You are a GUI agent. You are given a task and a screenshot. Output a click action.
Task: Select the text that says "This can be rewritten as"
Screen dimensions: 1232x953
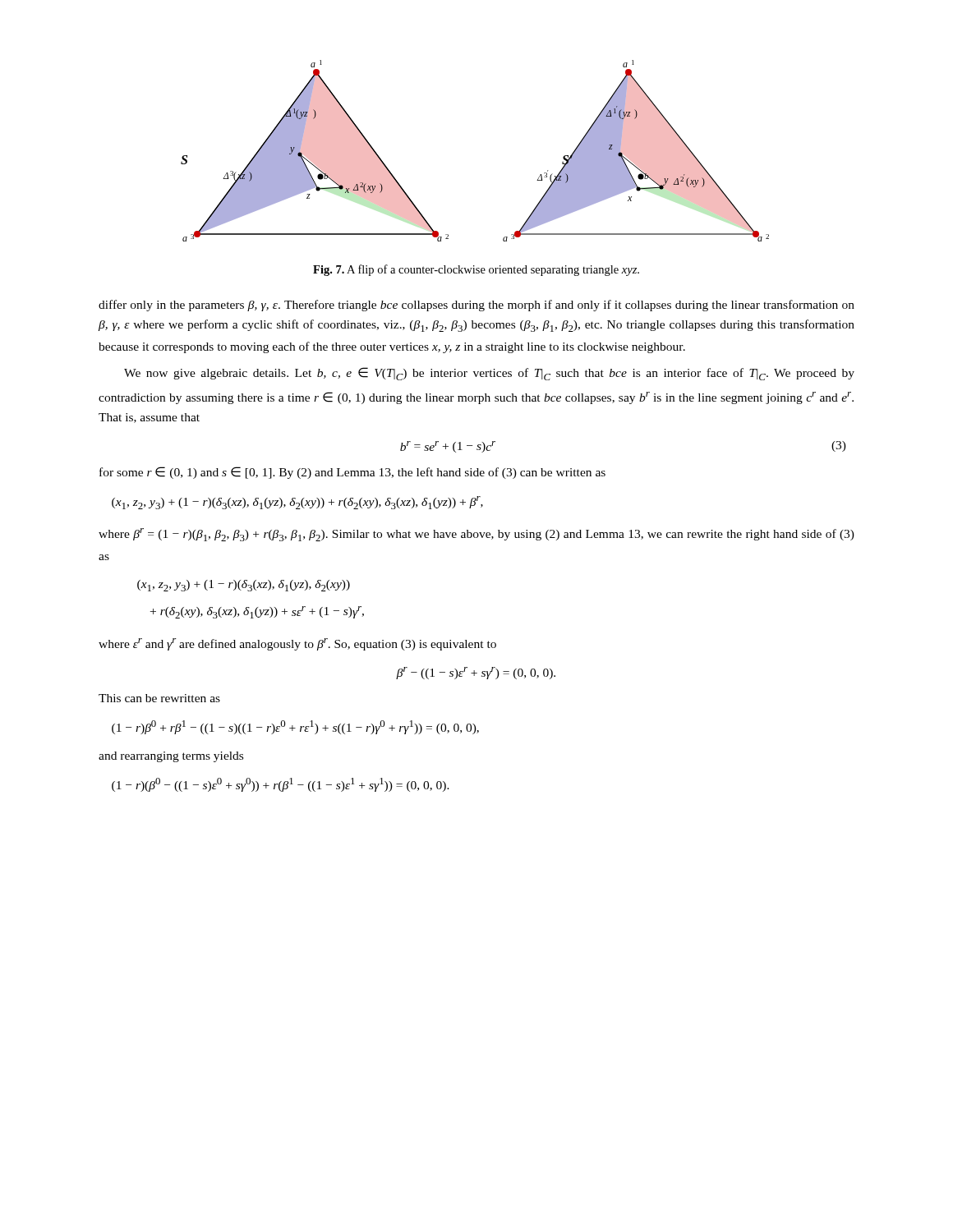[x=159, y=698]
